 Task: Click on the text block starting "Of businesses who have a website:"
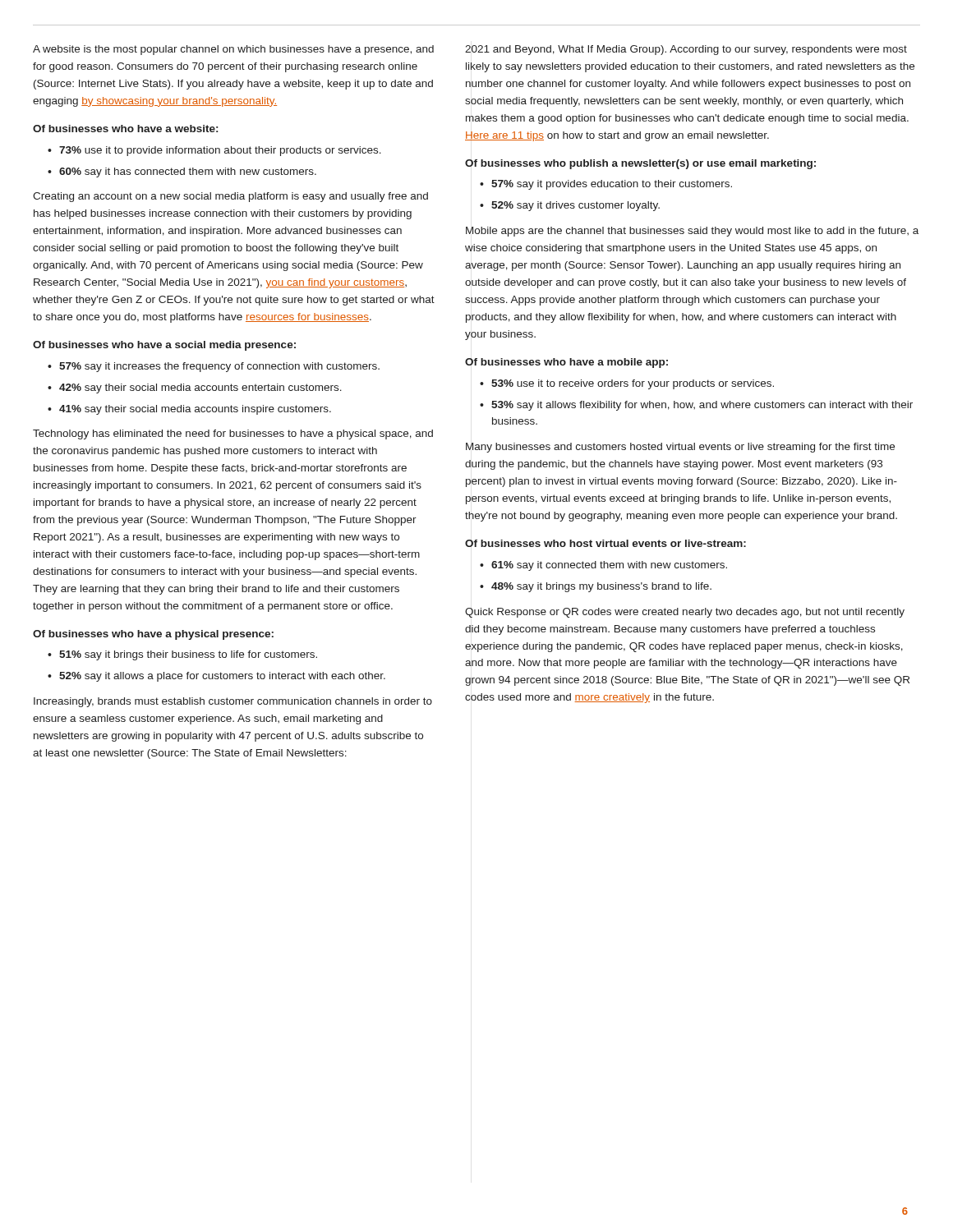point(125,129)
